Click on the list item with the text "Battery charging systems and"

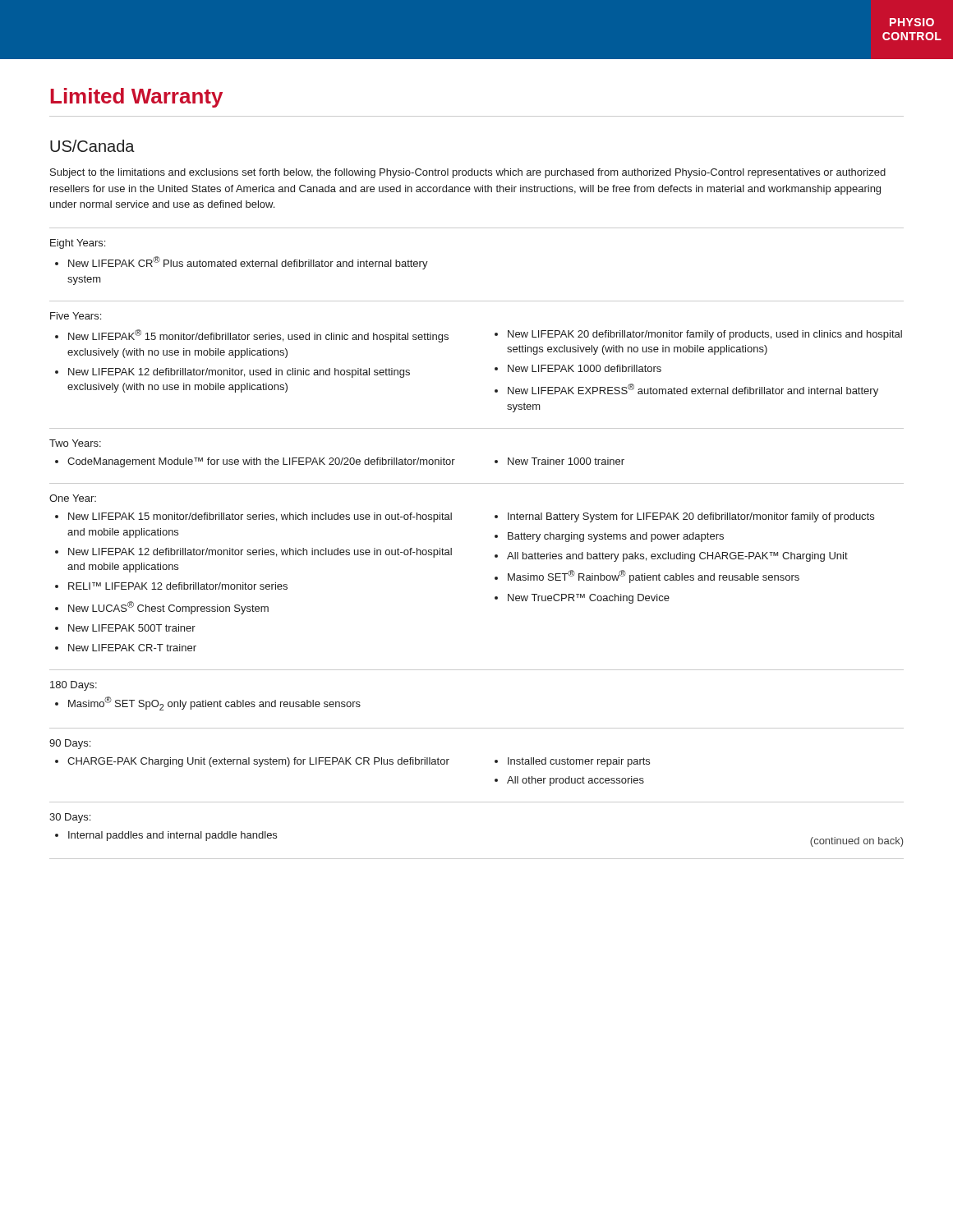click(x=616, y=536)
